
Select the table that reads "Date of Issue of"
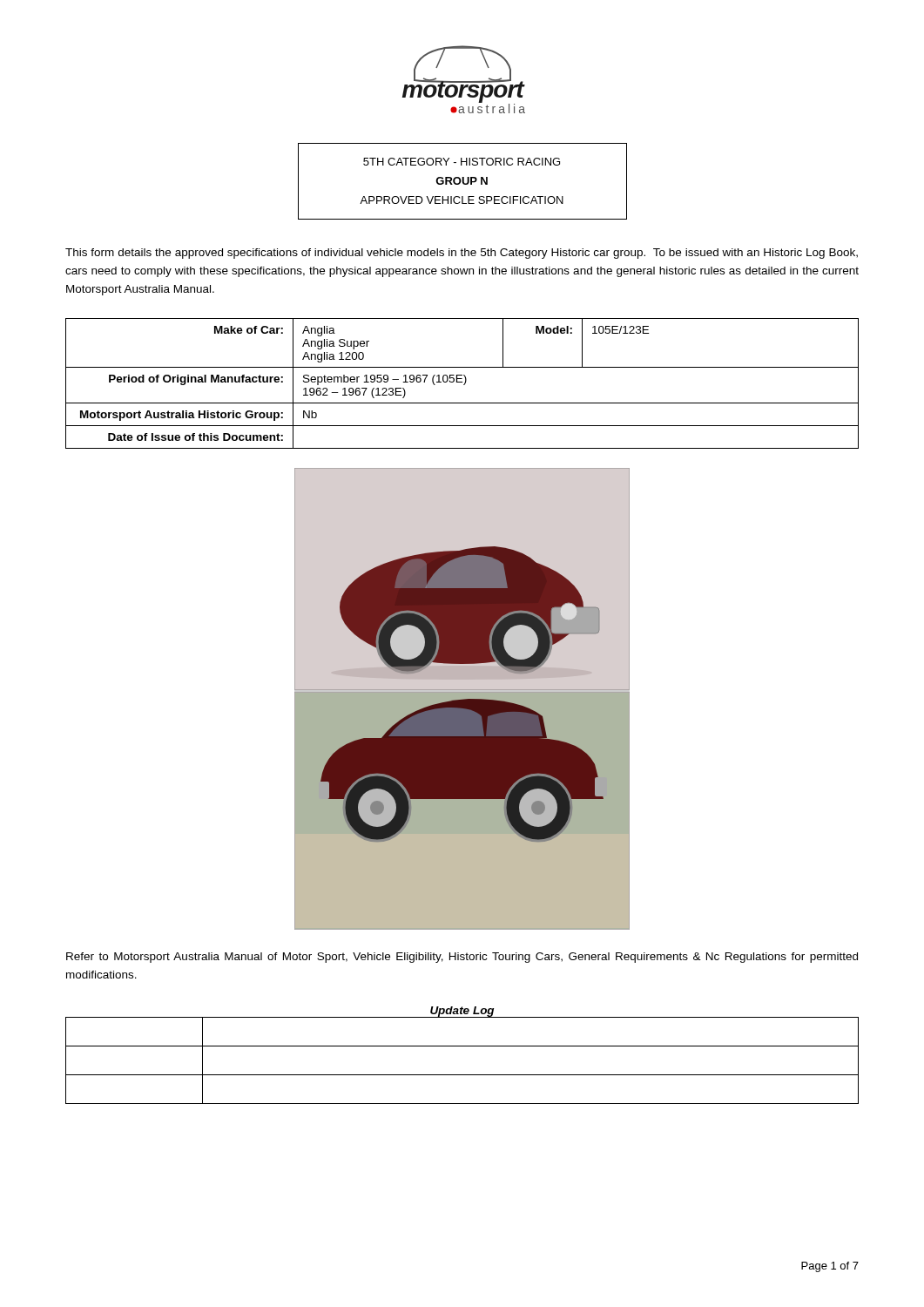[x=462, y=383]
